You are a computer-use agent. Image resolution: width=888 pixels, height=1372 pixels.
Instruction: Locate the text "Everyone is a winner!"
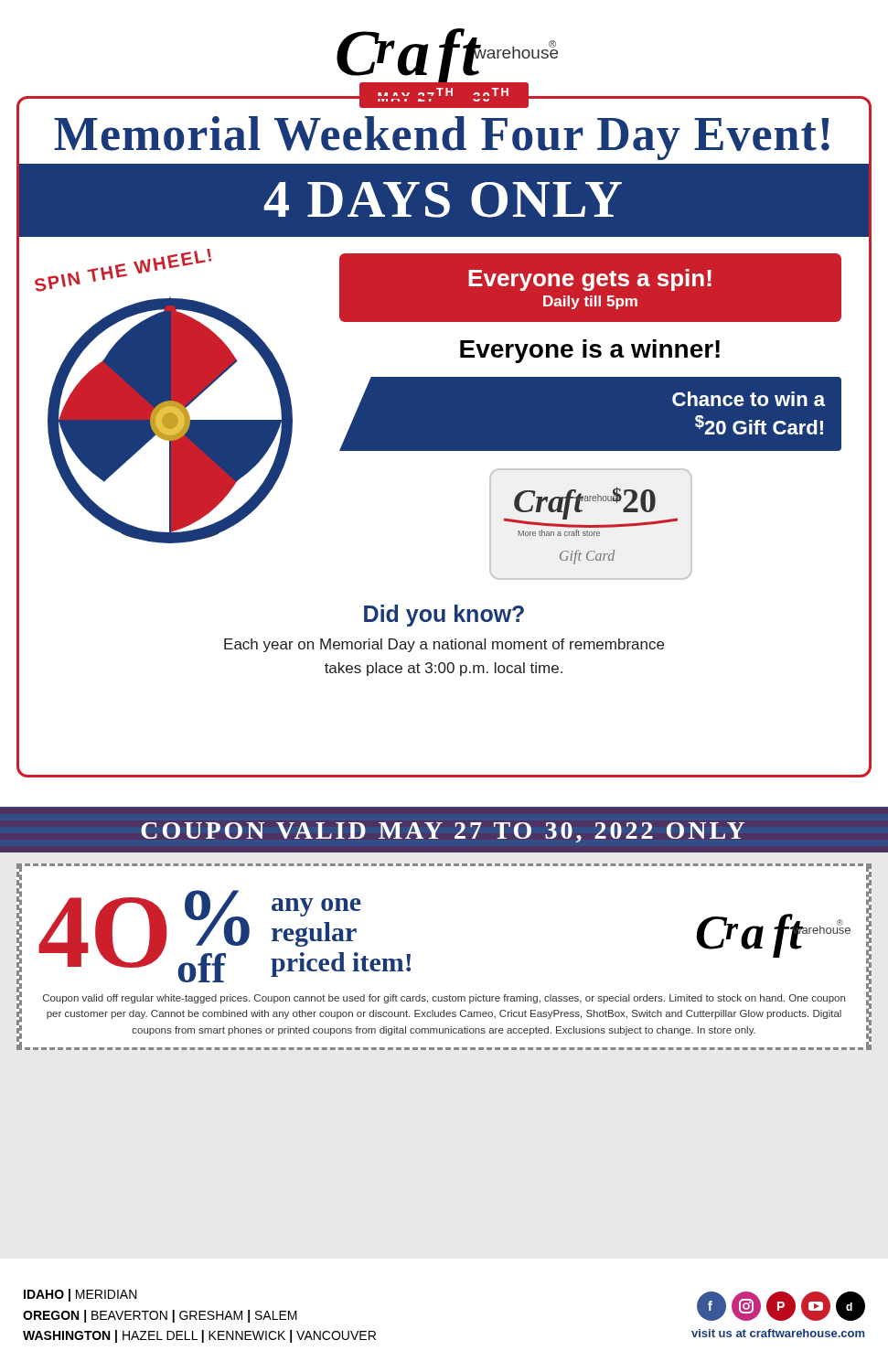590,349
